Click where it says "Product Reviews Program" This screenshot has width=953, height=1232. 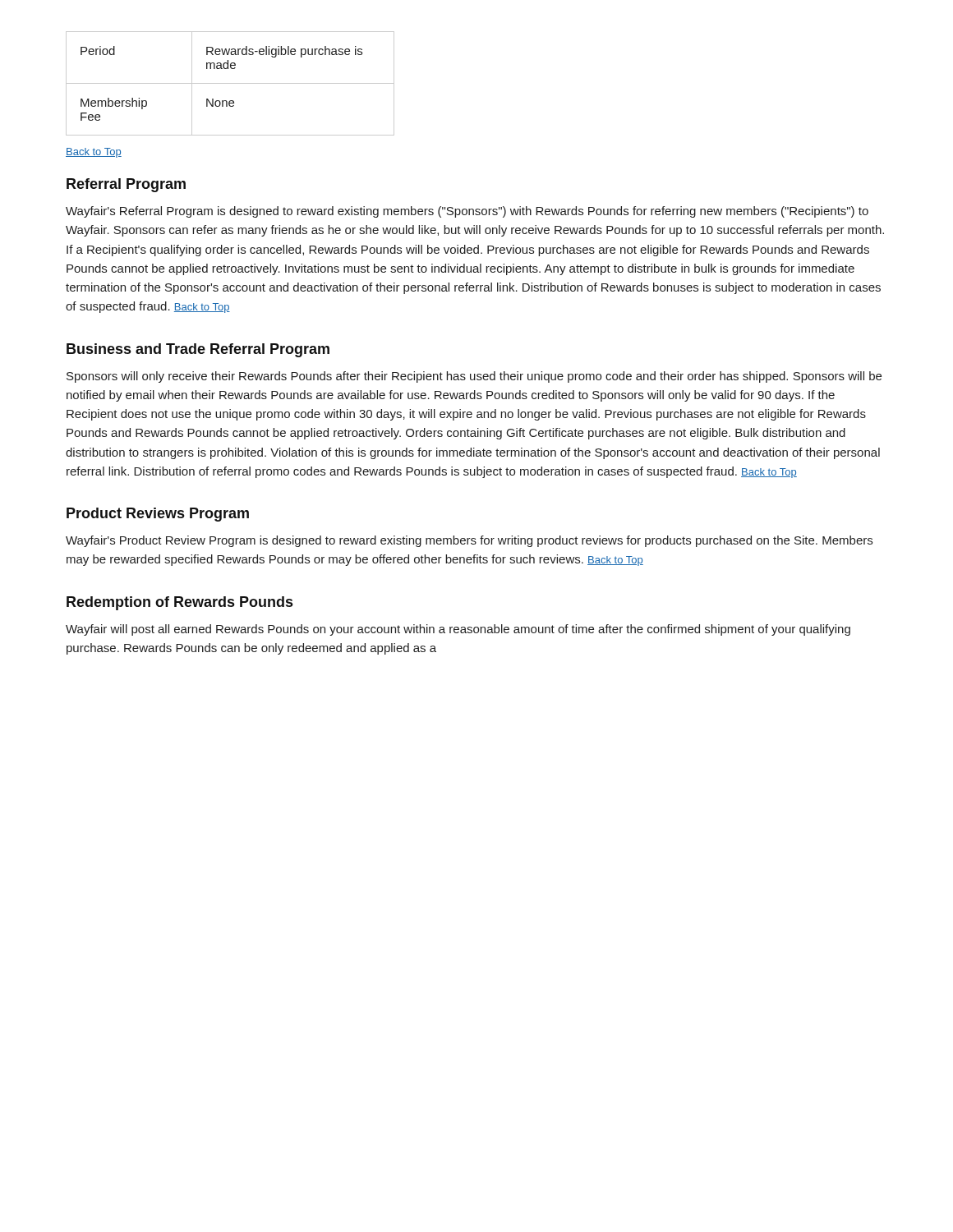pyautogui.click(x=158, y=513)
